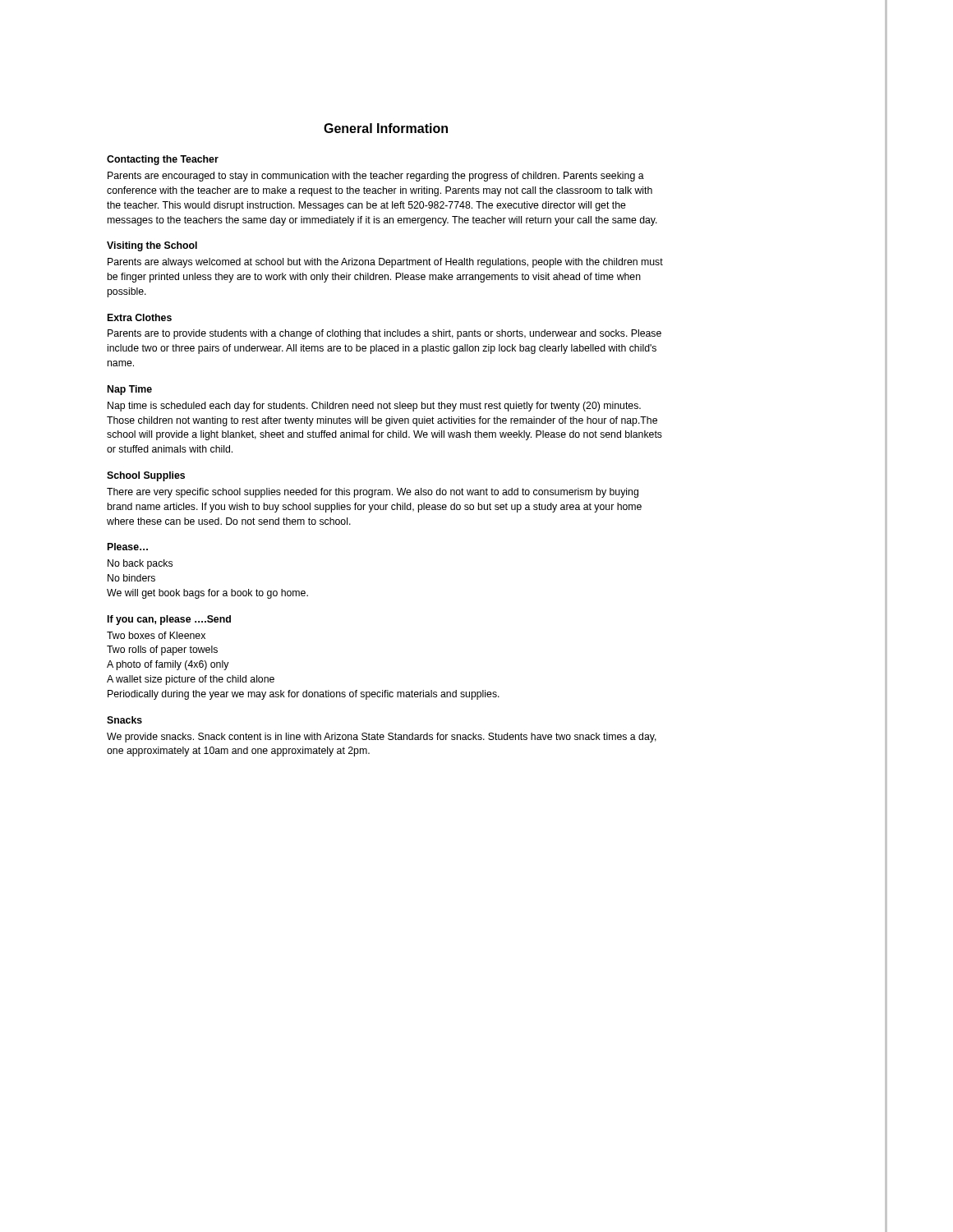Where is the passage that starts "Parents are always"?
953x1232 pixels.
point(385,277)
